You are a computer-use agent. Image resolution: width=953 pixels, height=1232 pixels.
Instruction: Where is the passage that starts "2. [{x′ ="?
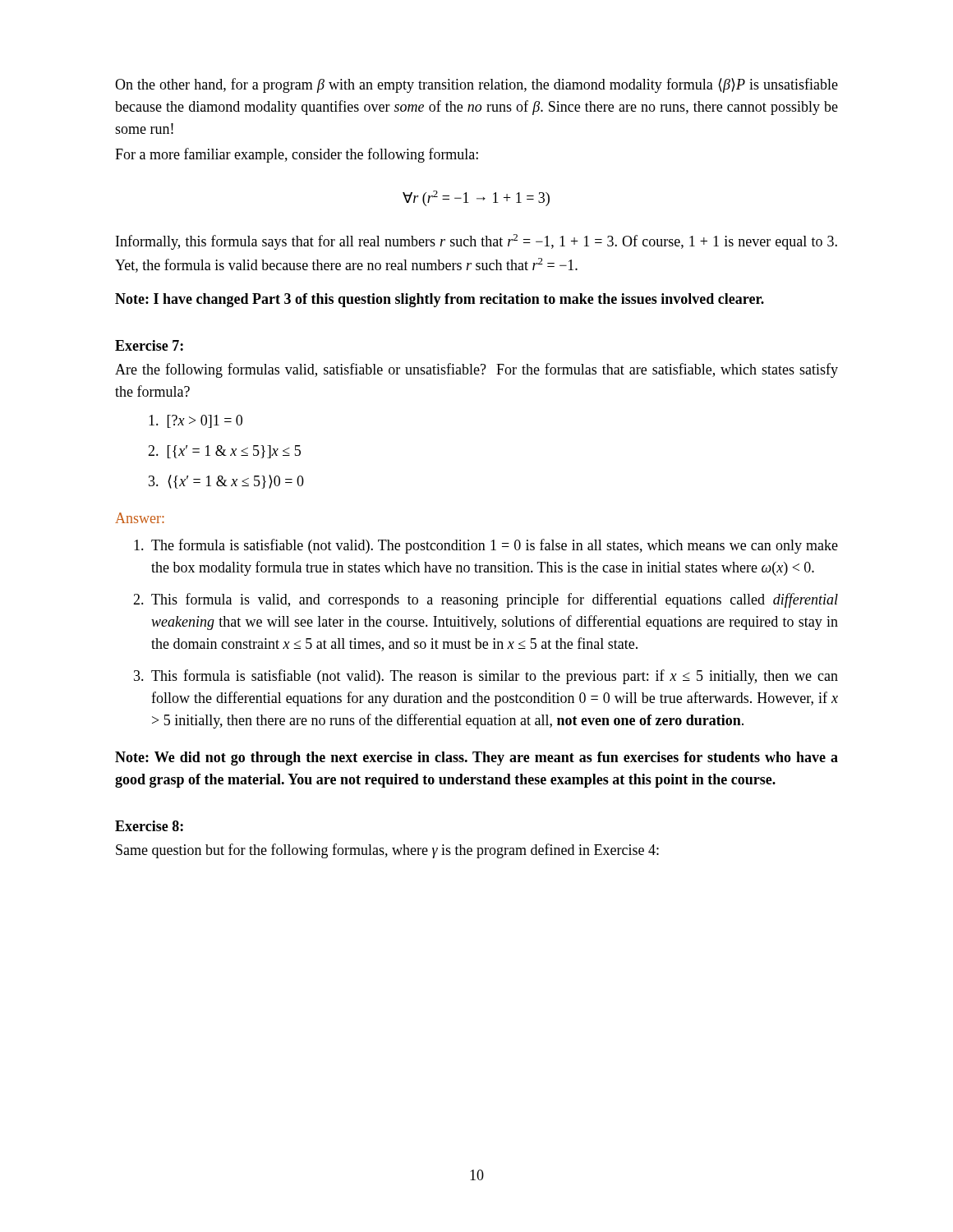(225, 451)
